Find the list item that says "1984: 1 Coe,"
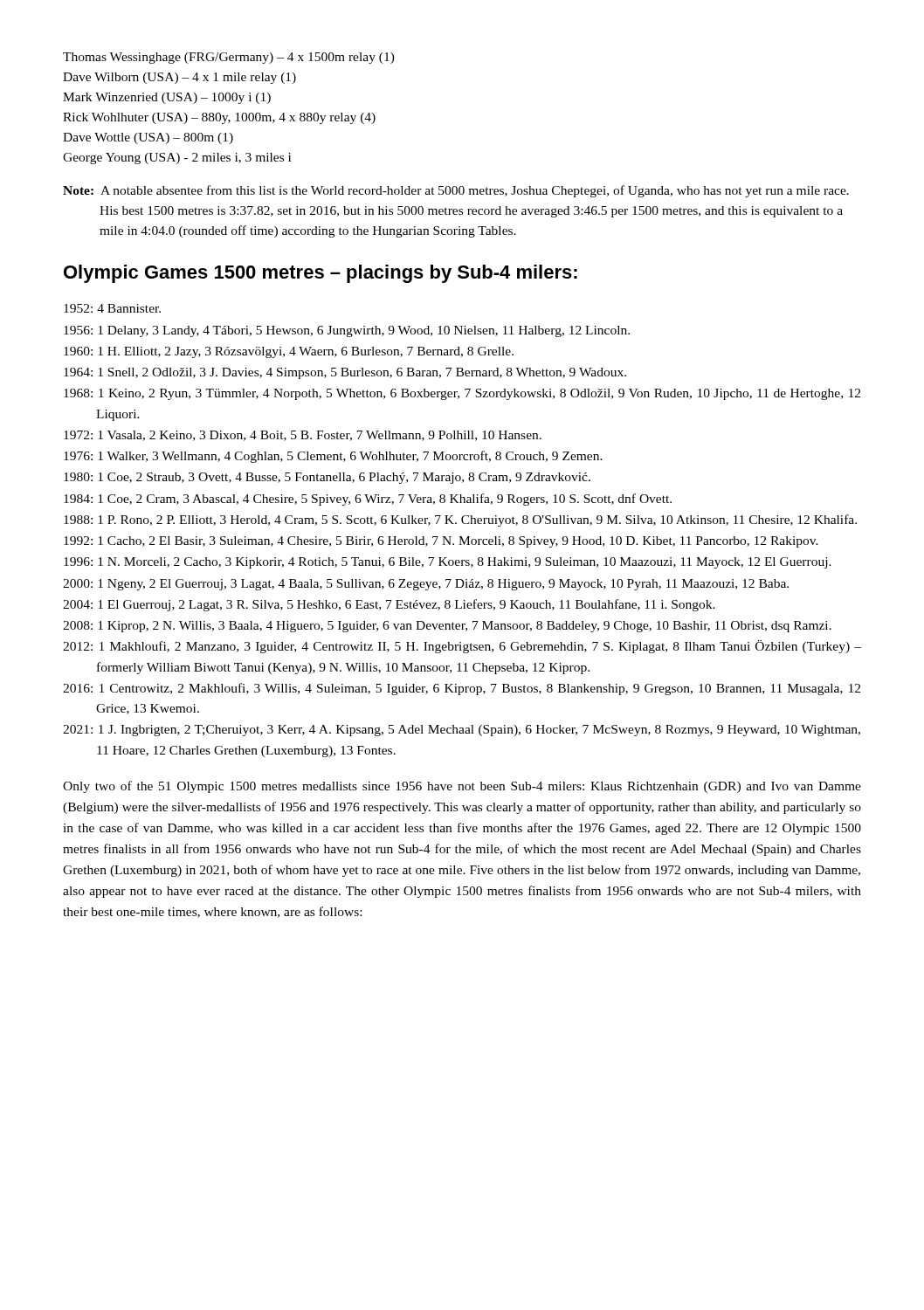The height and width of the screenshot is (1310, 924). pos(368,498)
